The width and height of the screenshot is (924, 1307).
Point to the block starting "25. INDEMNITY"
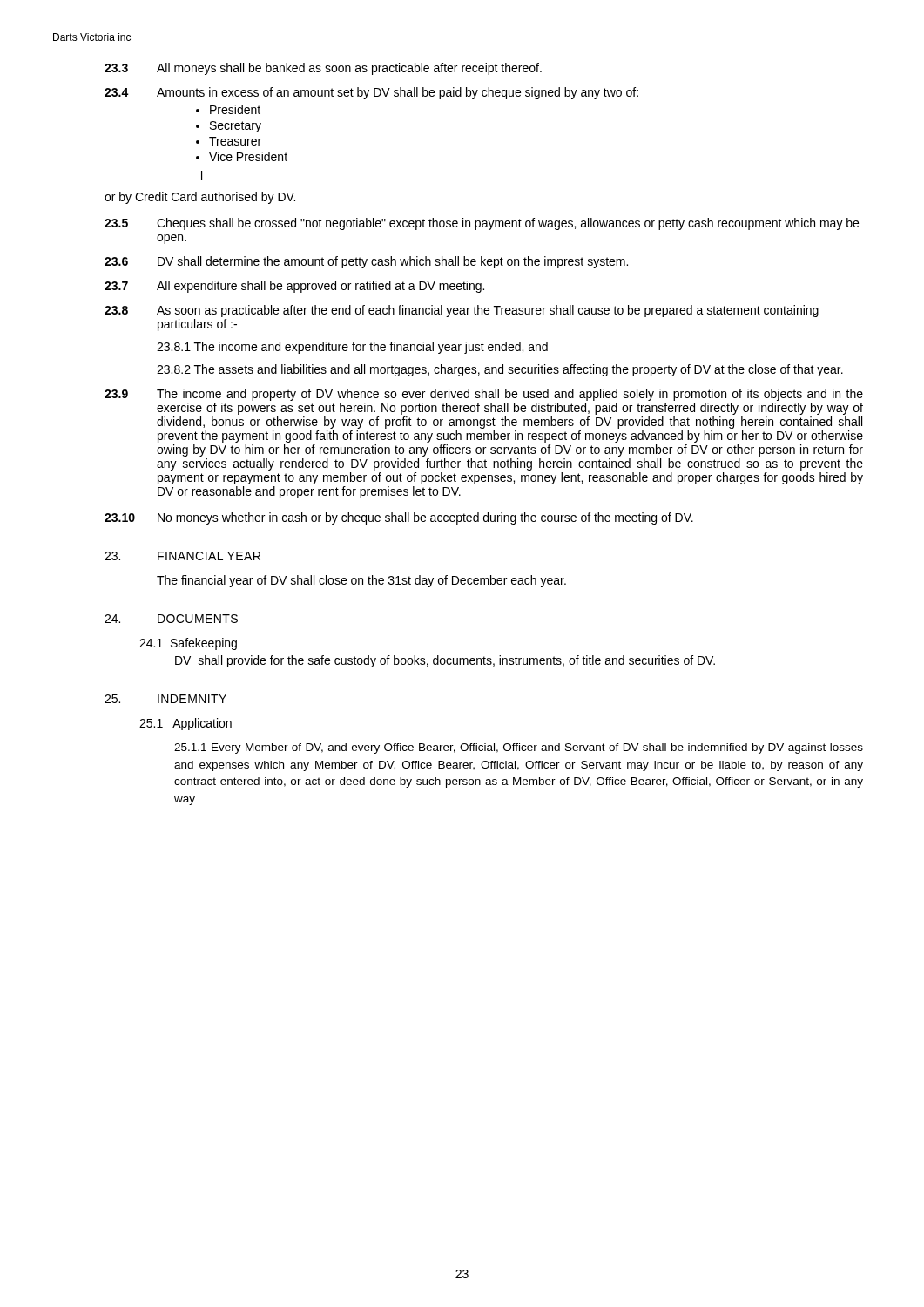pos(166,699)
